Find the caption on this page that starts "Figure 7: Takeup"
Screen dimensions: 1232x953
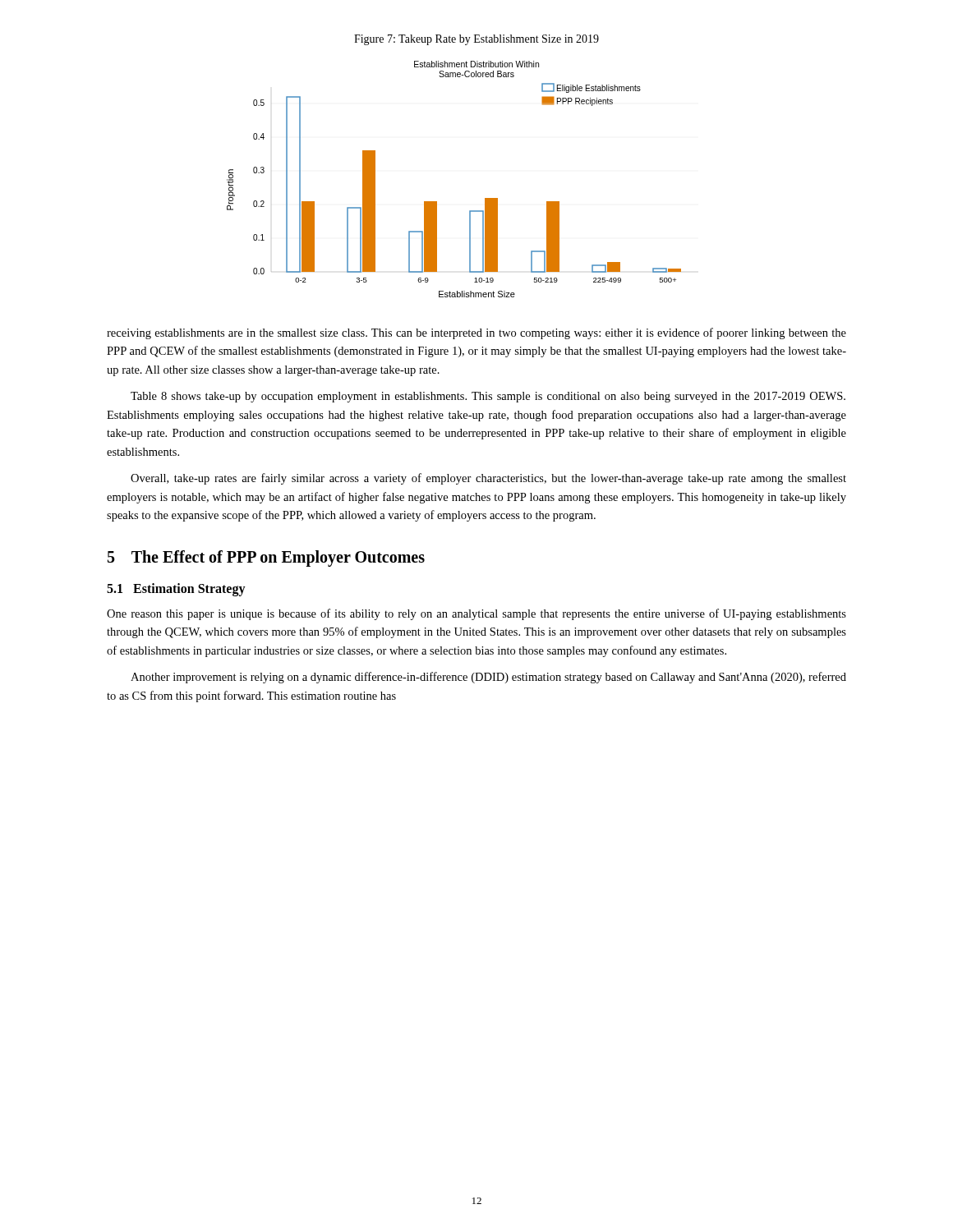[x=476, y=39]
